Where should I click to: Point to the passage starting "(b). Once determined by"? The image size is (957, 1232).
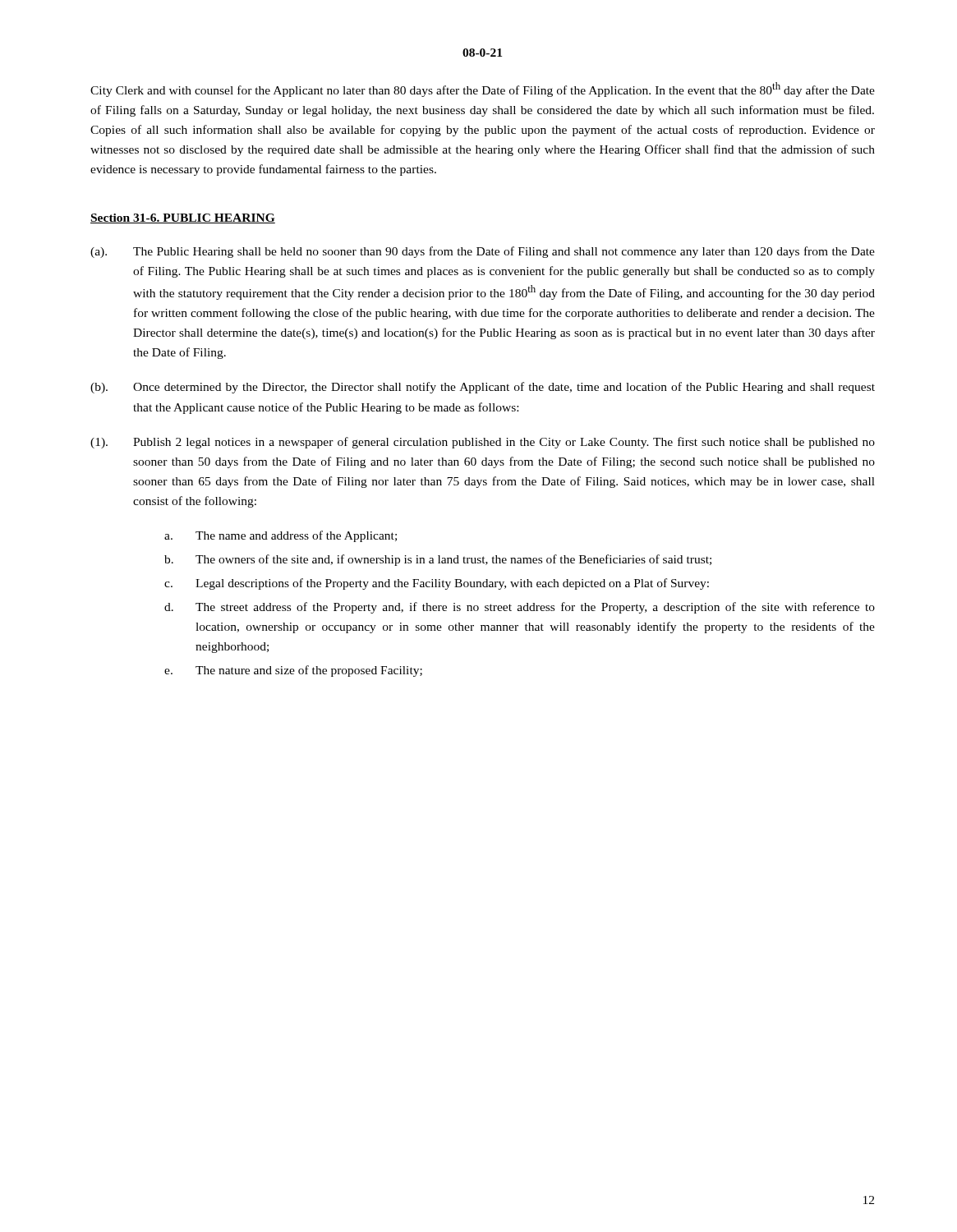pyautogui.click(x=483, y=397)
